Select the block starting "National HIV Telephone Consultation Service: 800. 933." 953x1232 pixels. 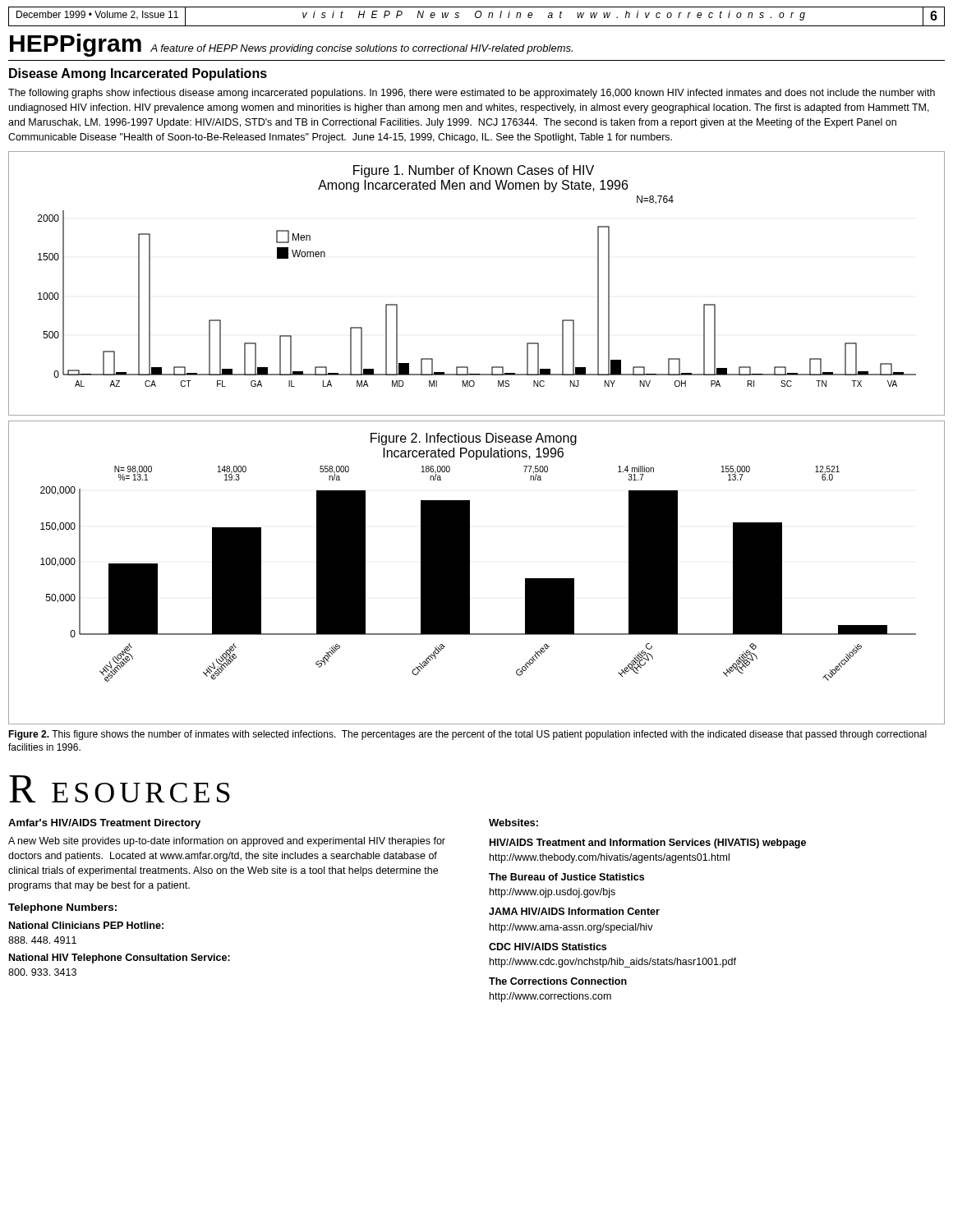(119, 965)
